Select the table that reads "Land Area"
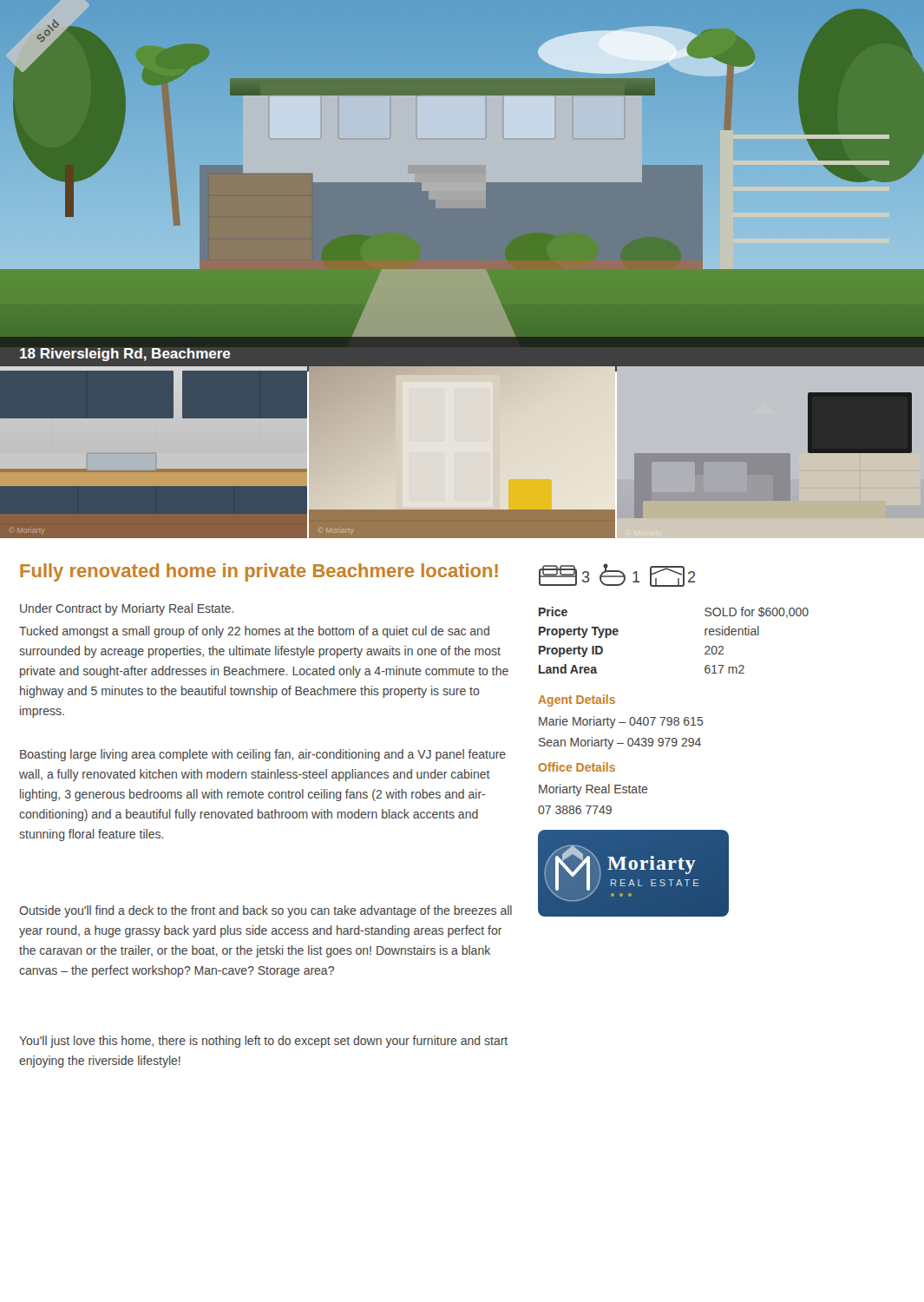The width and height of the screenshot is (924, 1302). [720, 641]
